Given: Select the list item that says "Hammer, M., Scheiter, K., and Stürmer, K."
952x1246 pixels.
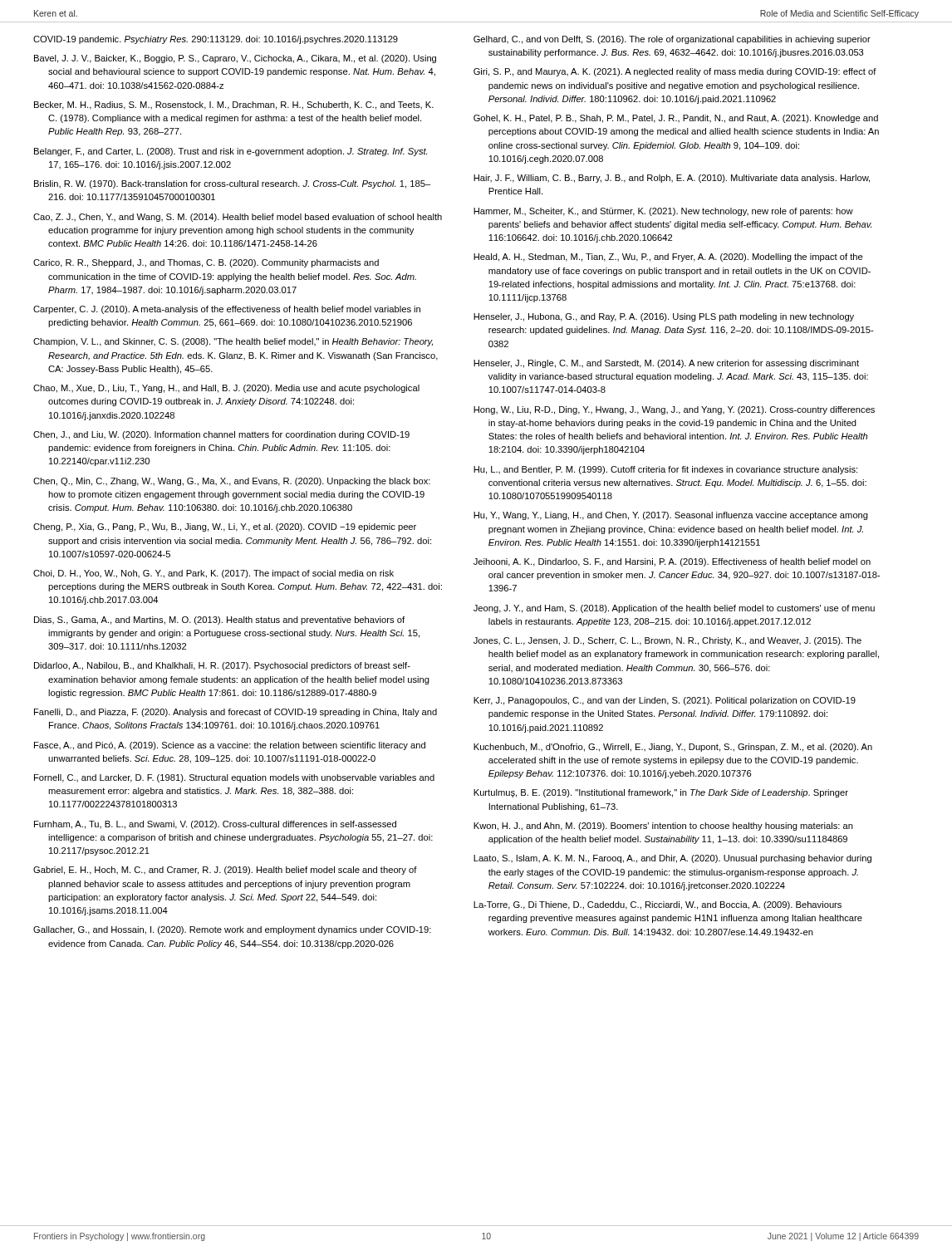Looking at the screenshot, I should [x=673, y=224].
